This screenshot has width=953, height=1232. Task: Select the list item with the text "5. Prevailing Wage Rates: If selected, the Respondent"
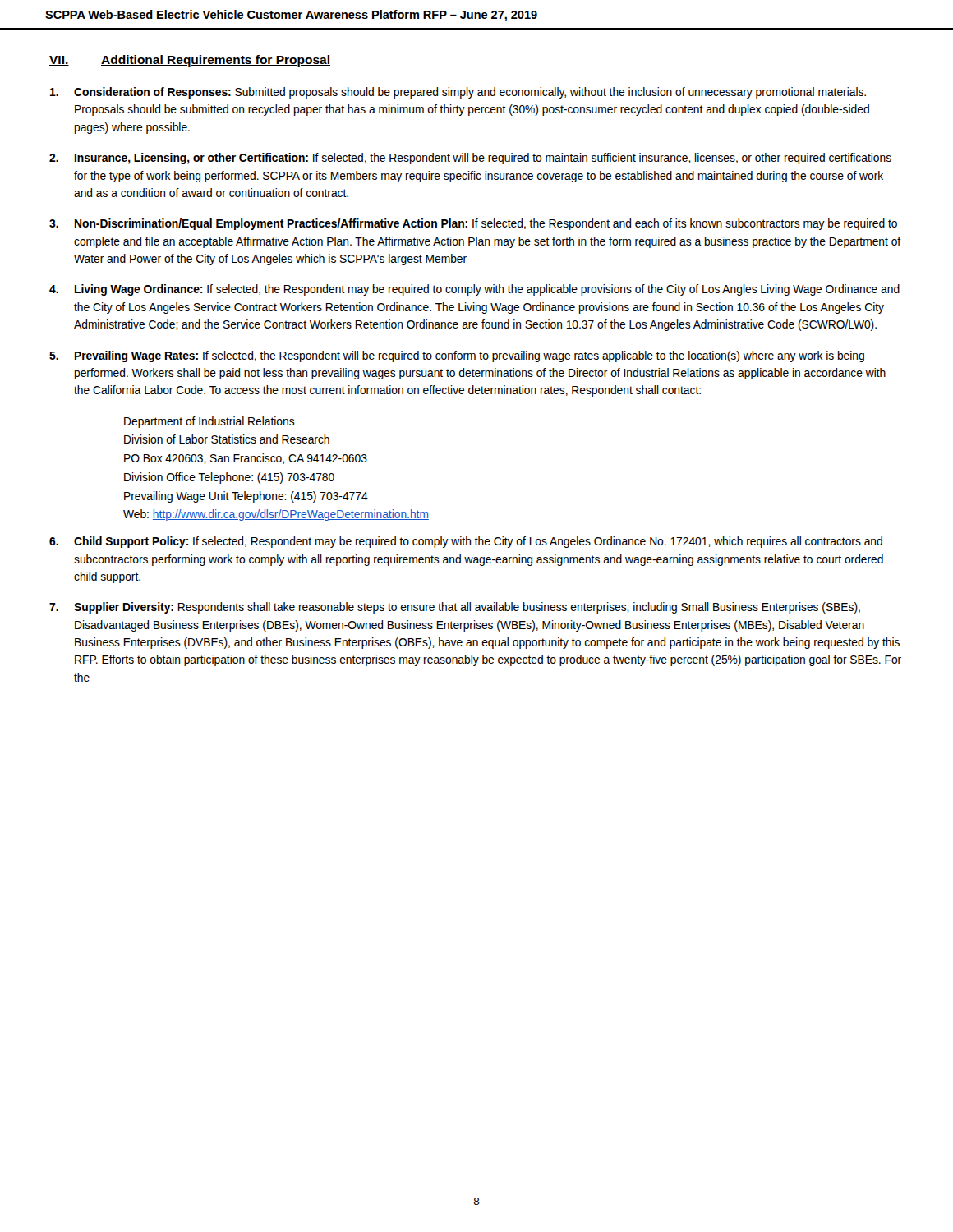[x=476, y=373]
